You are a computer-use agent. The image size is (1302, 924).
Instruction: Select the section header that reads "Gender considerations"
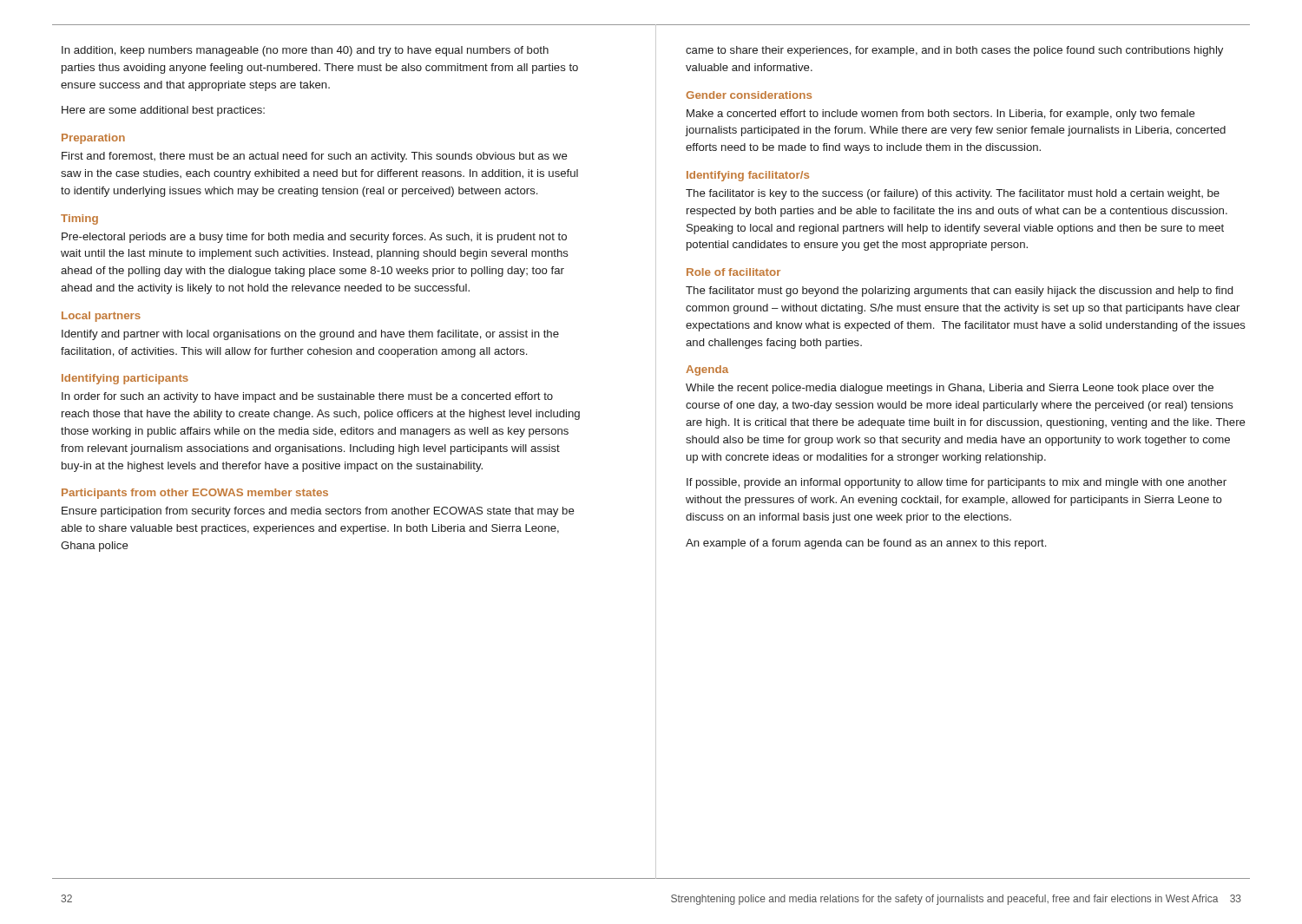pyautogui.click(x=749, y=95)
